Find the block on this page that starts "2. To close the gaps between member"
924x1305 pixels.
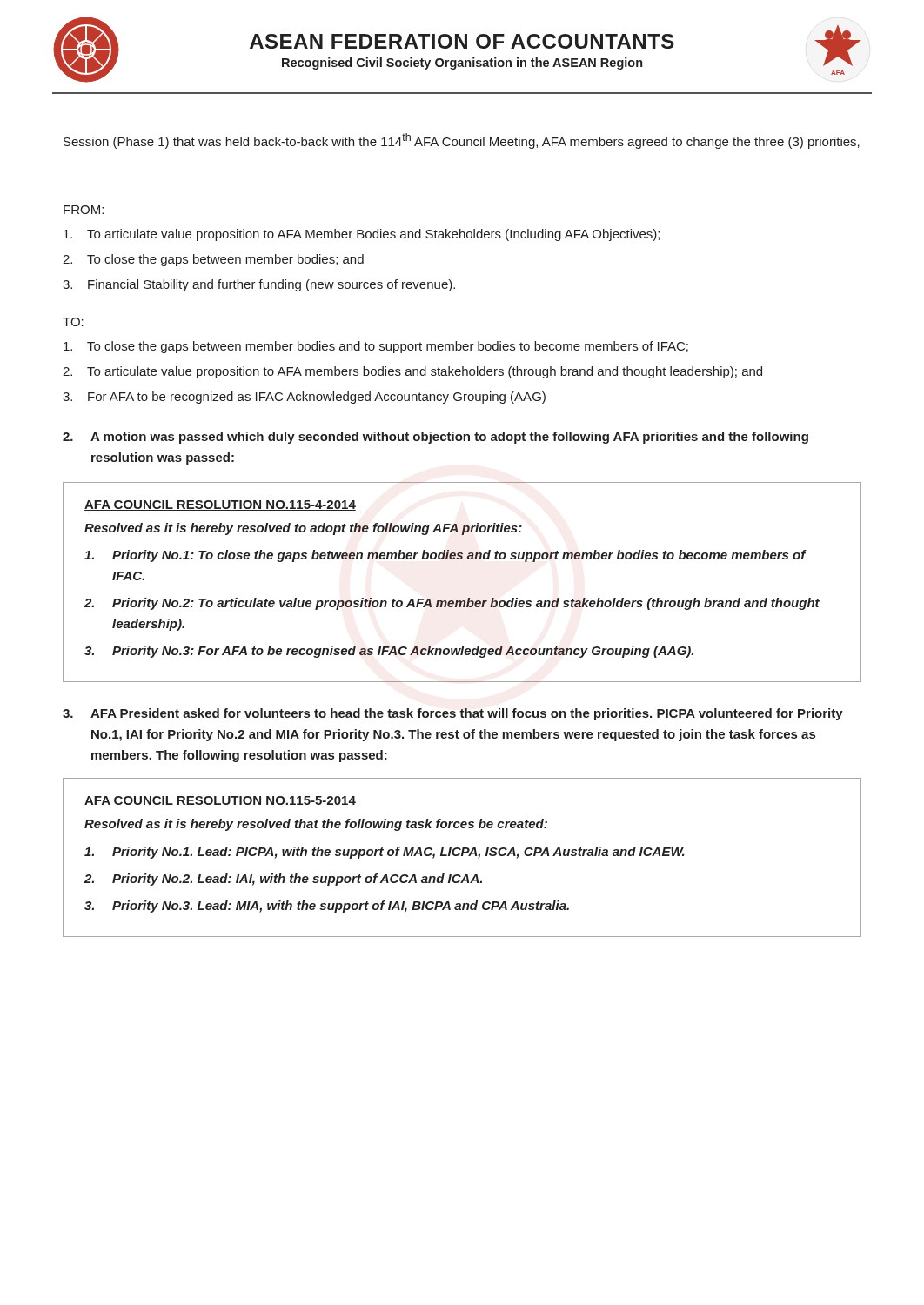pos(213,260)
